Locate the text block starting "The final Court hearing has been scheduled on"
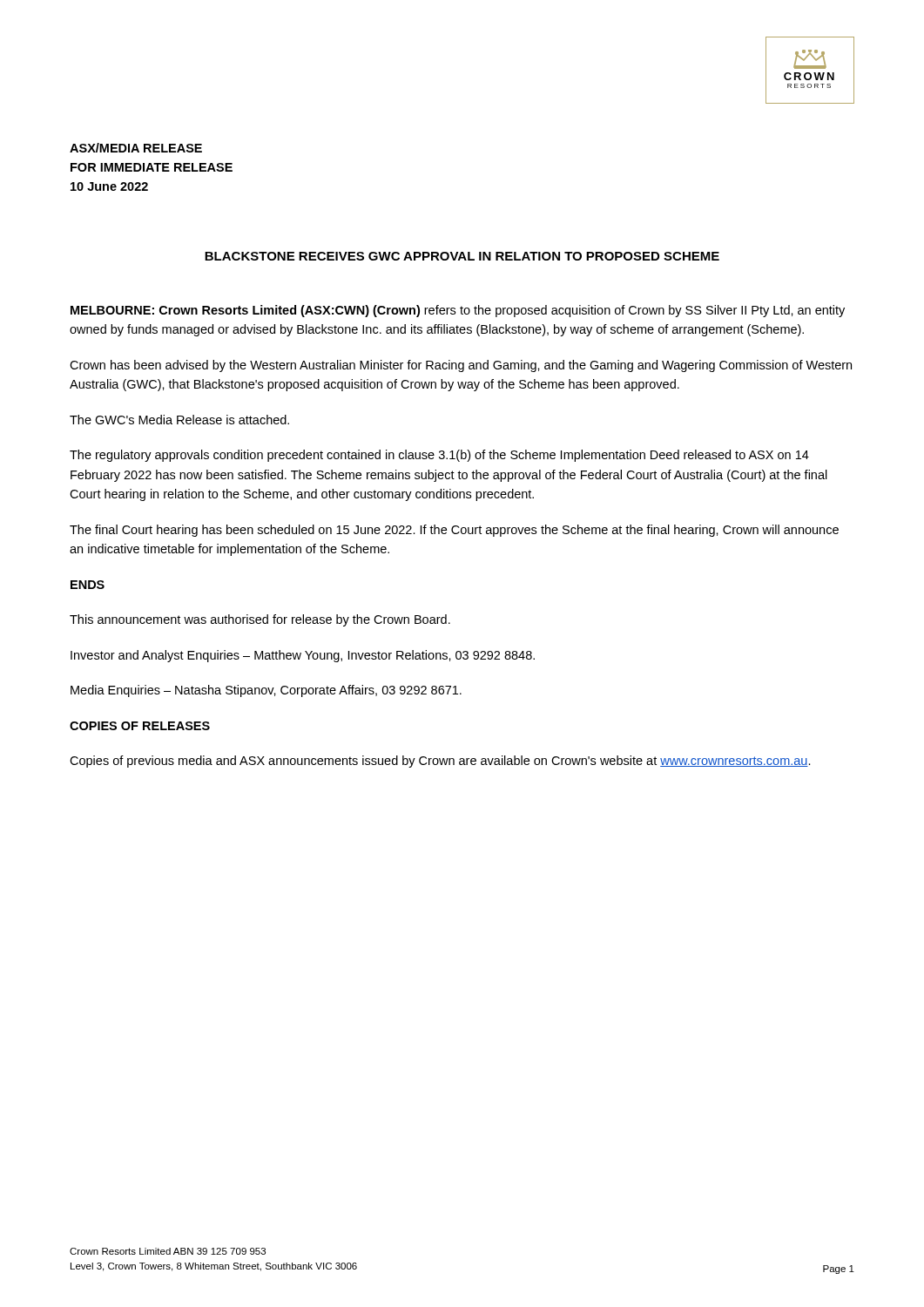Screen dimensions: 1307x924 tap(454, 539)
